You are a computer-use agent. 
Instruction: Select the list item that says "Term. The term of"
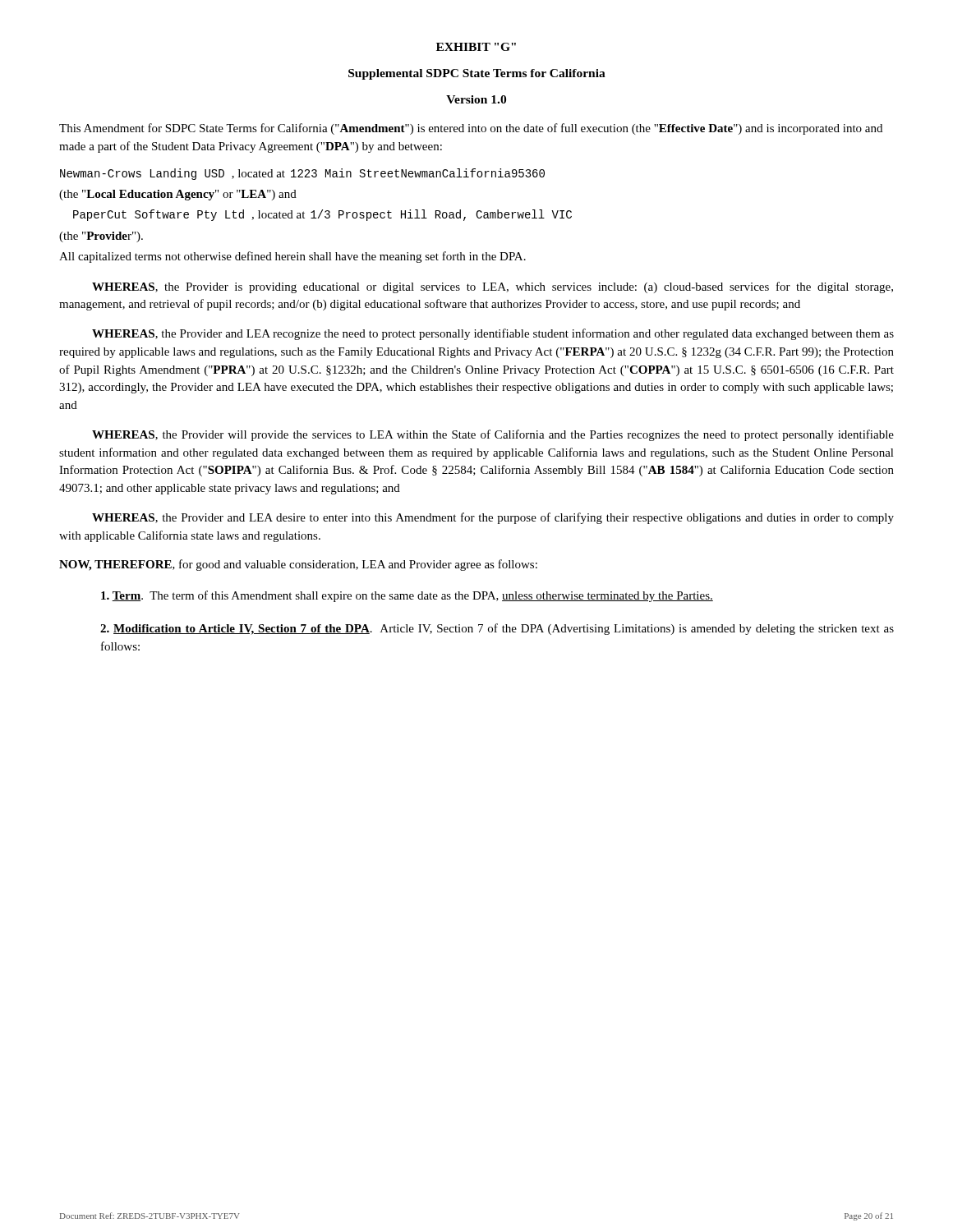point(407,596)
